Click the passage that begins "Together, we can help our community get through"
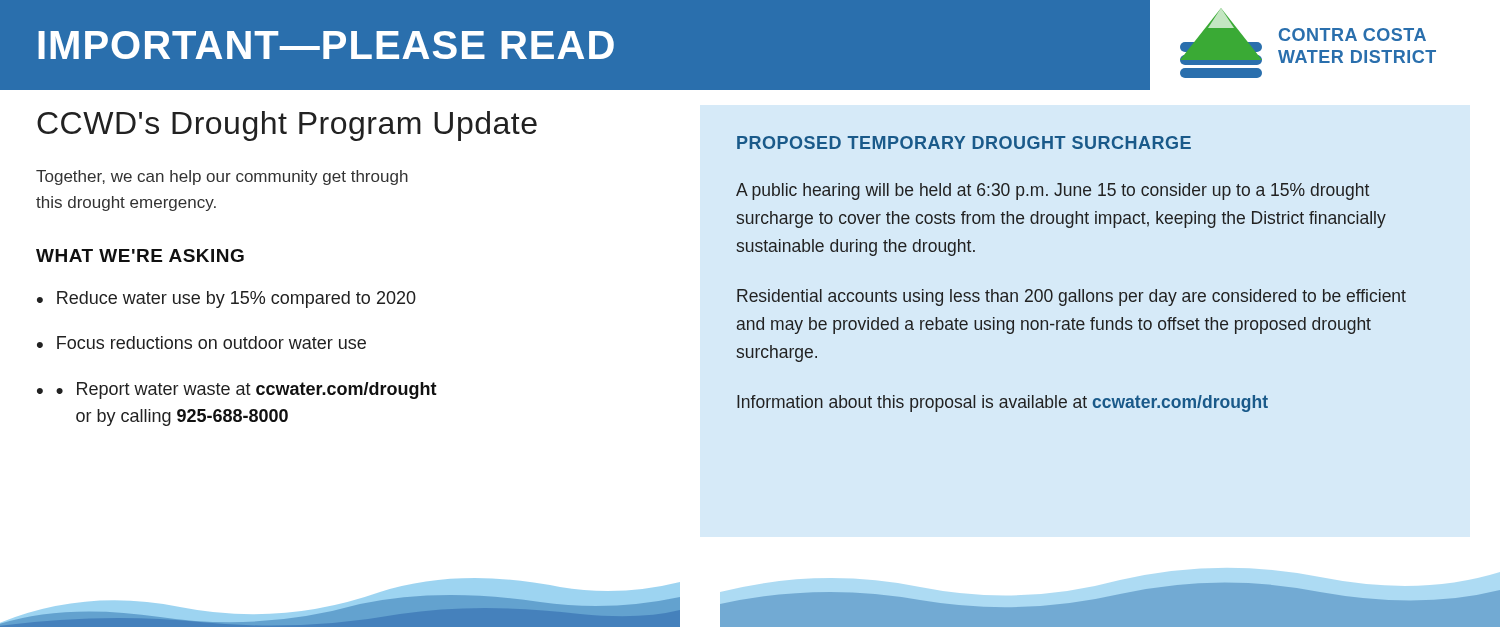The image size is (1500, 627). pos(222,190)
